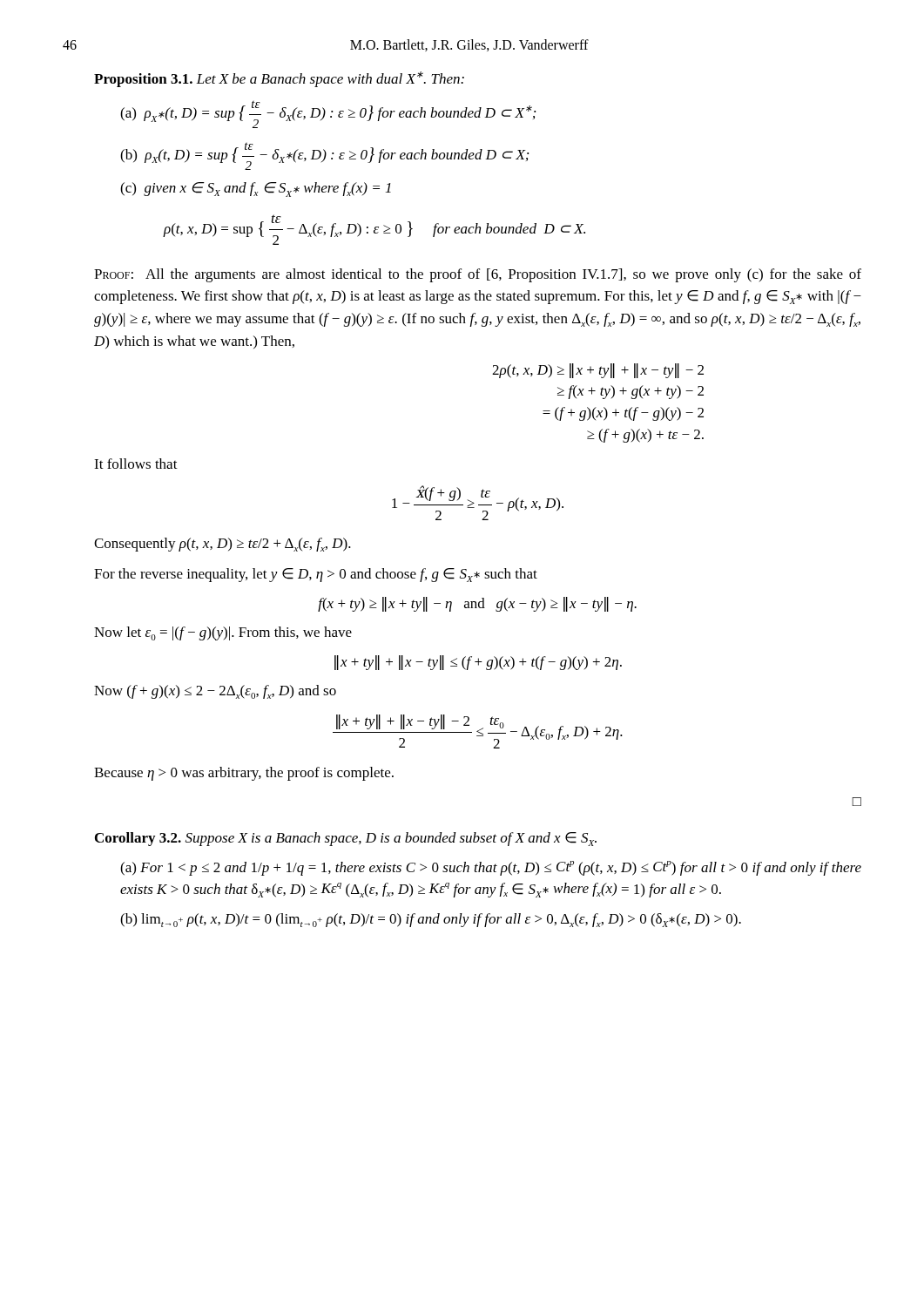This screenshot has height=1307, width=924.
Task: Locate the text block starting "(c) given x ∈ SX and fx"
Action: click(256, 189)
